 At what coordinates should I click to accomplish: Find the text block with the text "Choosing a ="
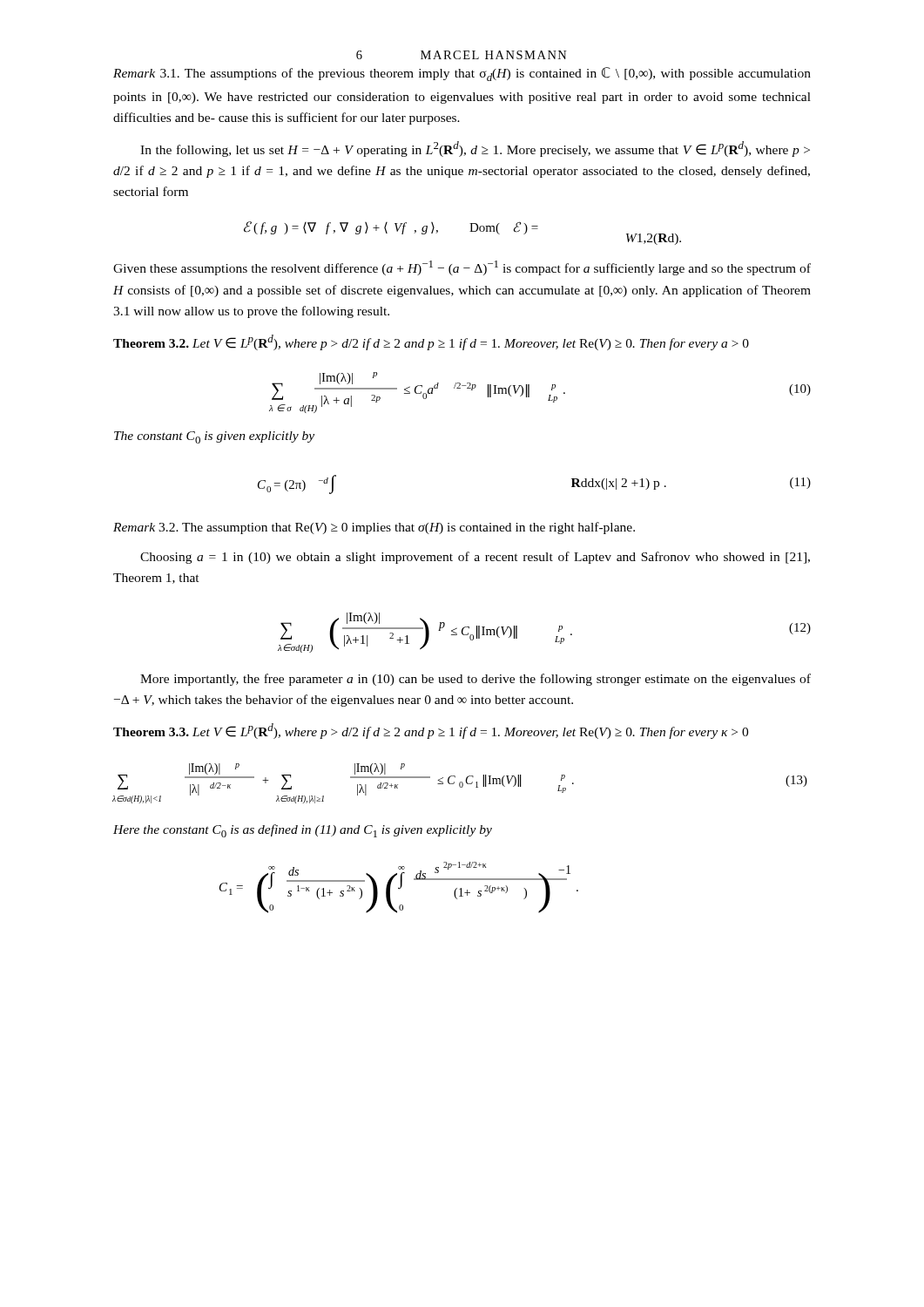[462, 567]
